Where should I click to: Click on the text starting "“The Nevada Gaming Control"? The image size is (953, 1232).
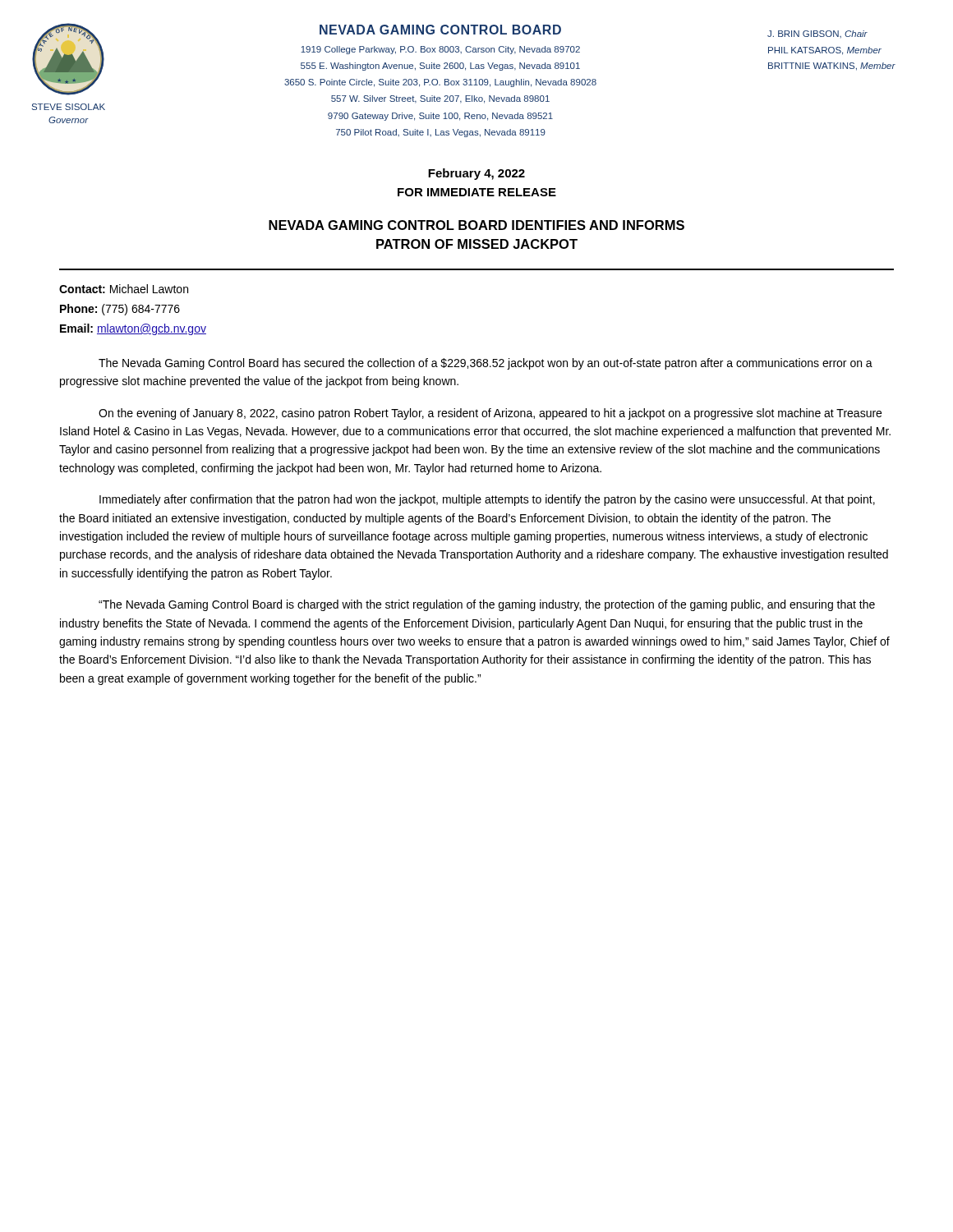474,641
